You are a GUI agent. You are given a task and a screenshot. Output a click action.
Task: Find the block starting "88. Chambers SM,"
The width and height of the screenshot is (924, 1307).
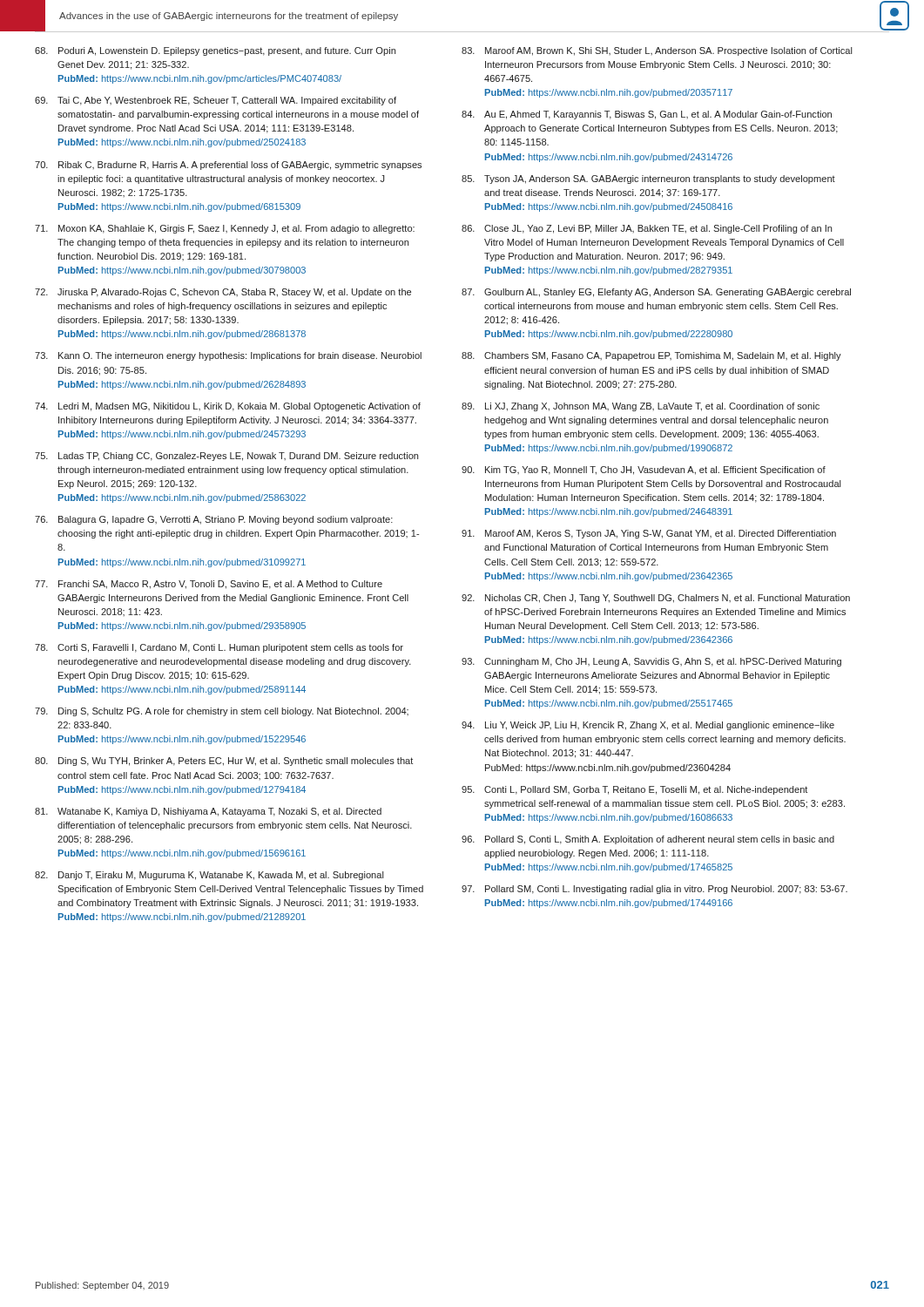658,370
